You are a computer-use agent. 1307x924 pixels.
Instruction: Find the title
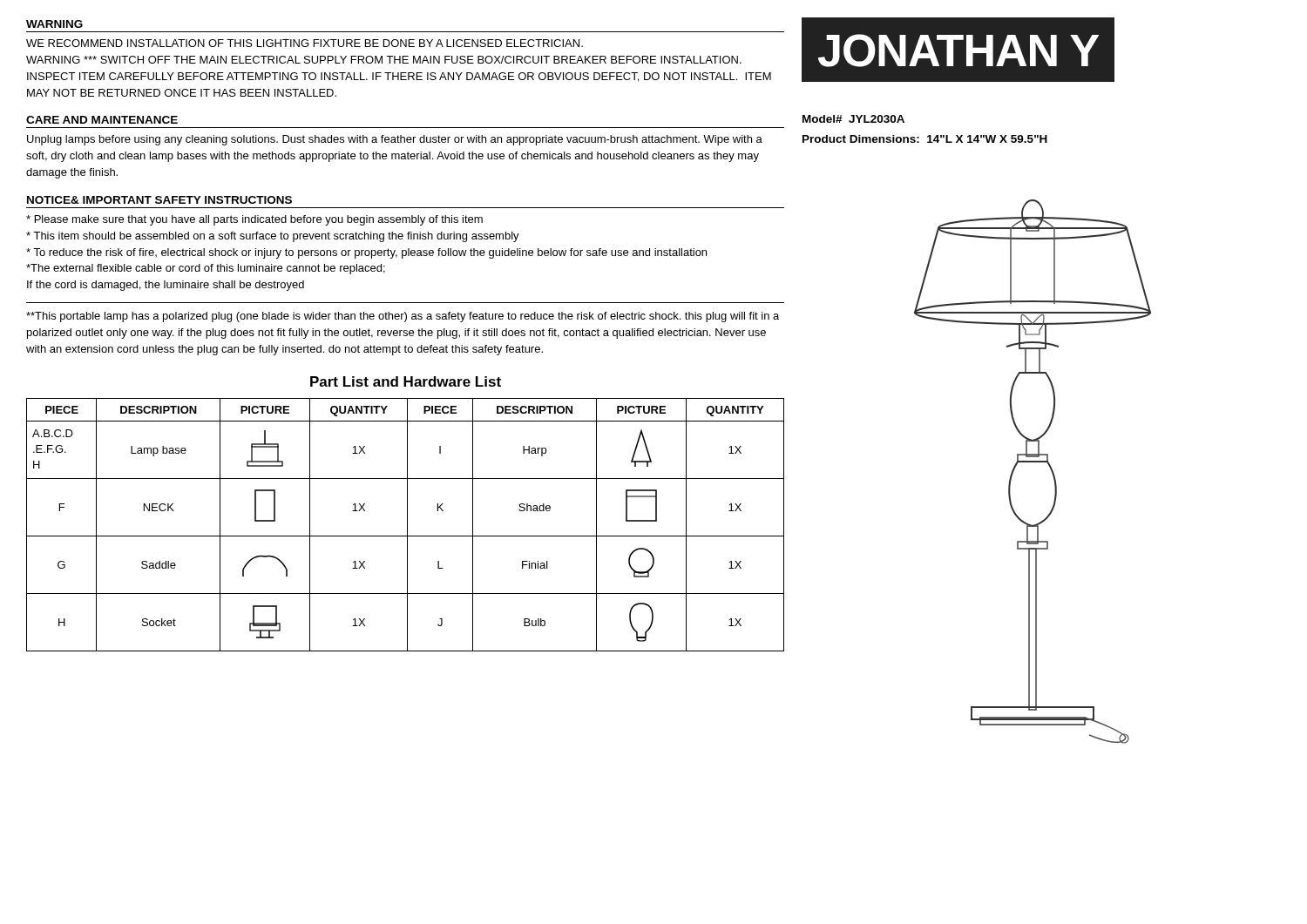click(x=405, y=382)
